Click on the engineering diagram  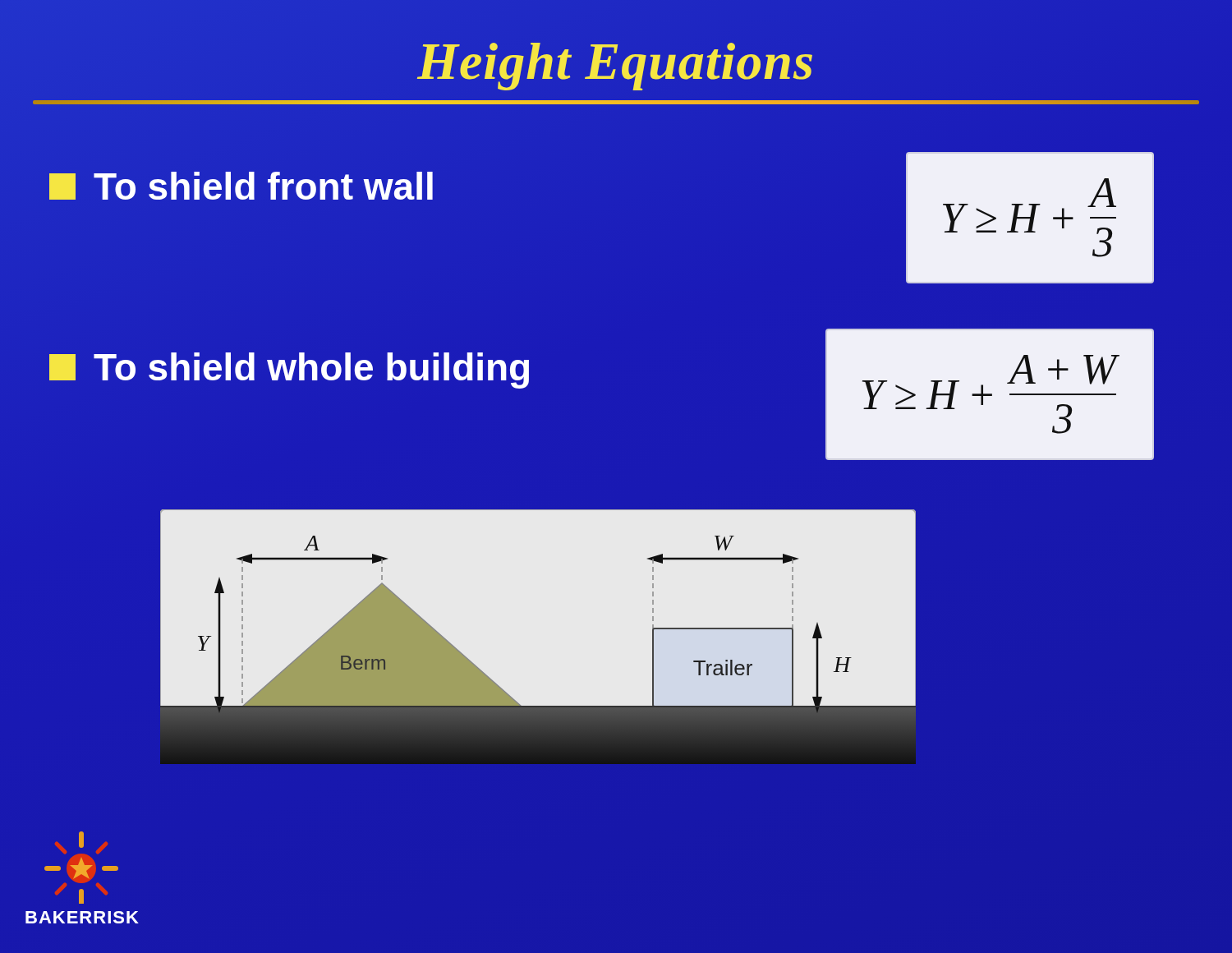(x=538, y=638)
